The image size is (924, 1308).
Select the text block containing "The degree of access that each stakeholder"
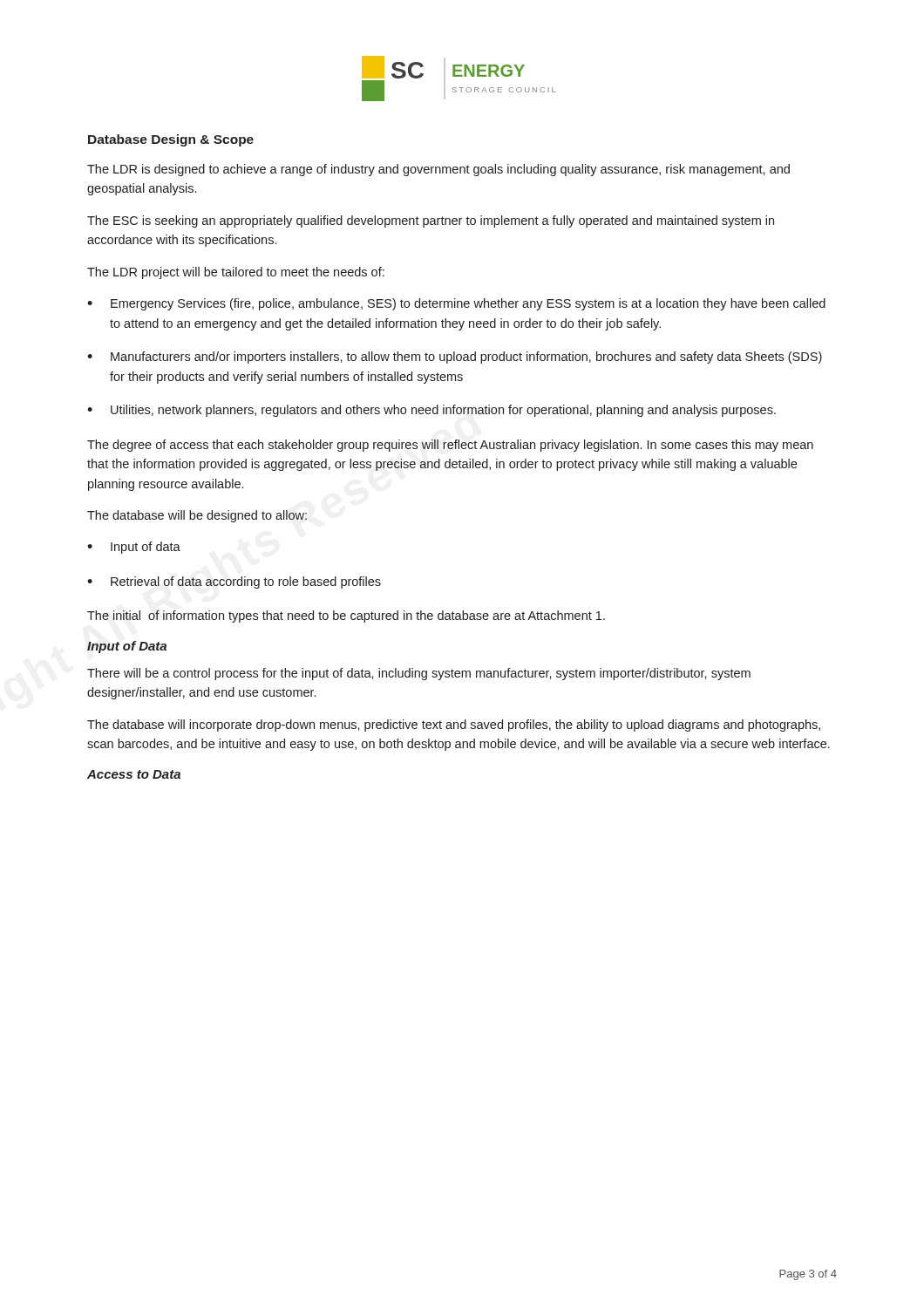tap(450, 464)
